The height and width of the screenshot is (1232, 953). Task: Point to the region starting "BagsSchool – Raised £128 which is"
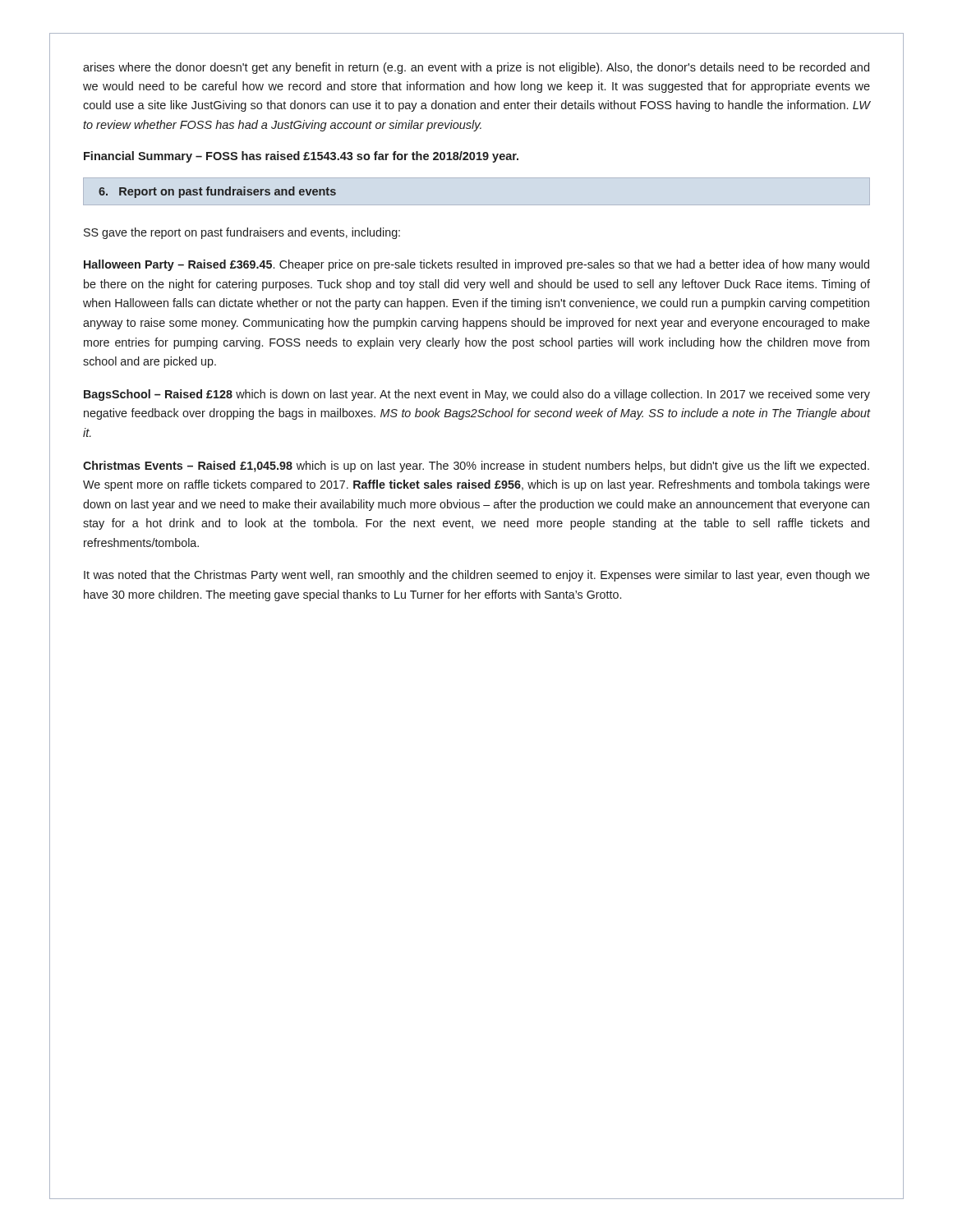476,413
